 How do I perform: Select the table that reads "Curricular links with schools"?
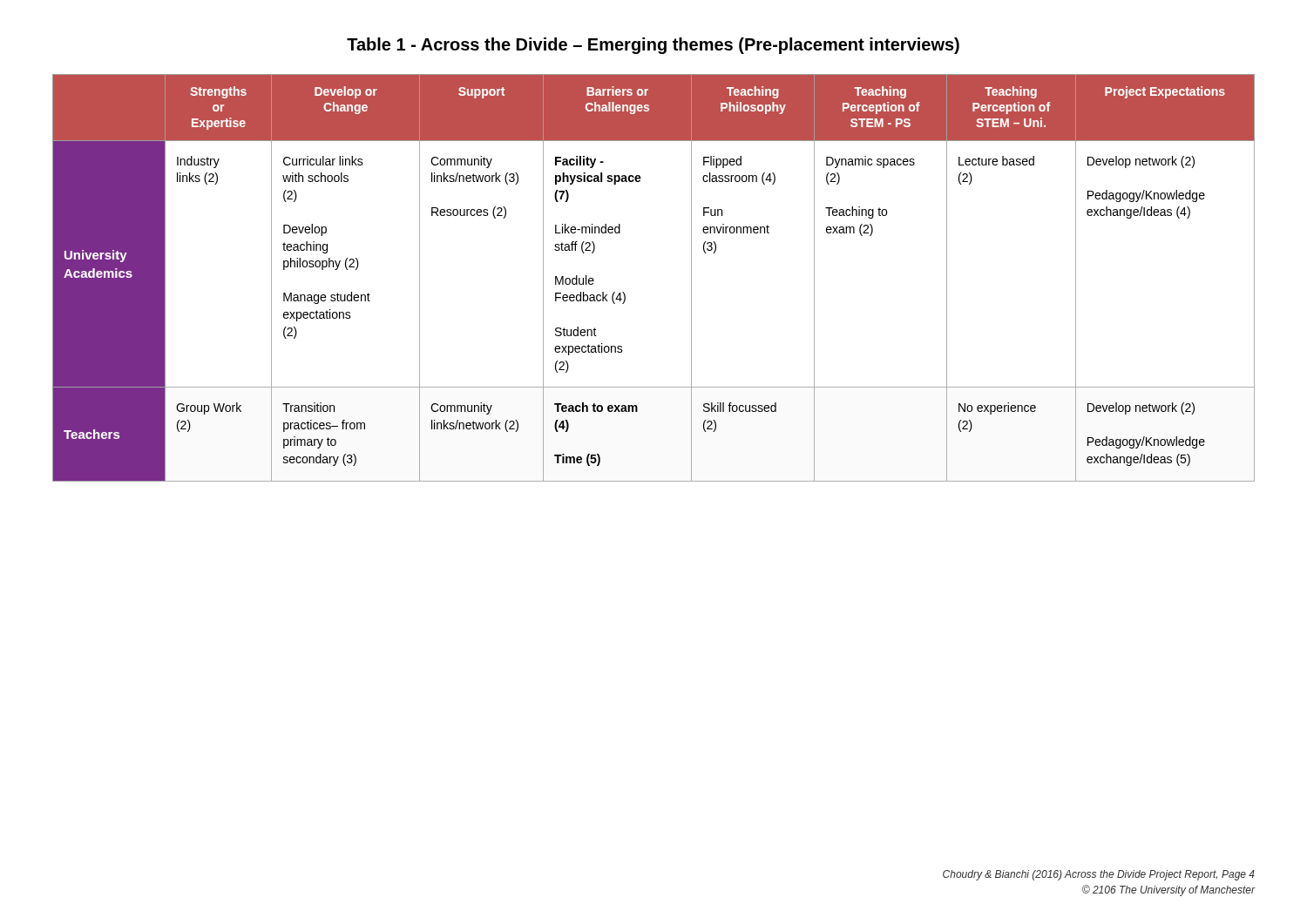654,278
